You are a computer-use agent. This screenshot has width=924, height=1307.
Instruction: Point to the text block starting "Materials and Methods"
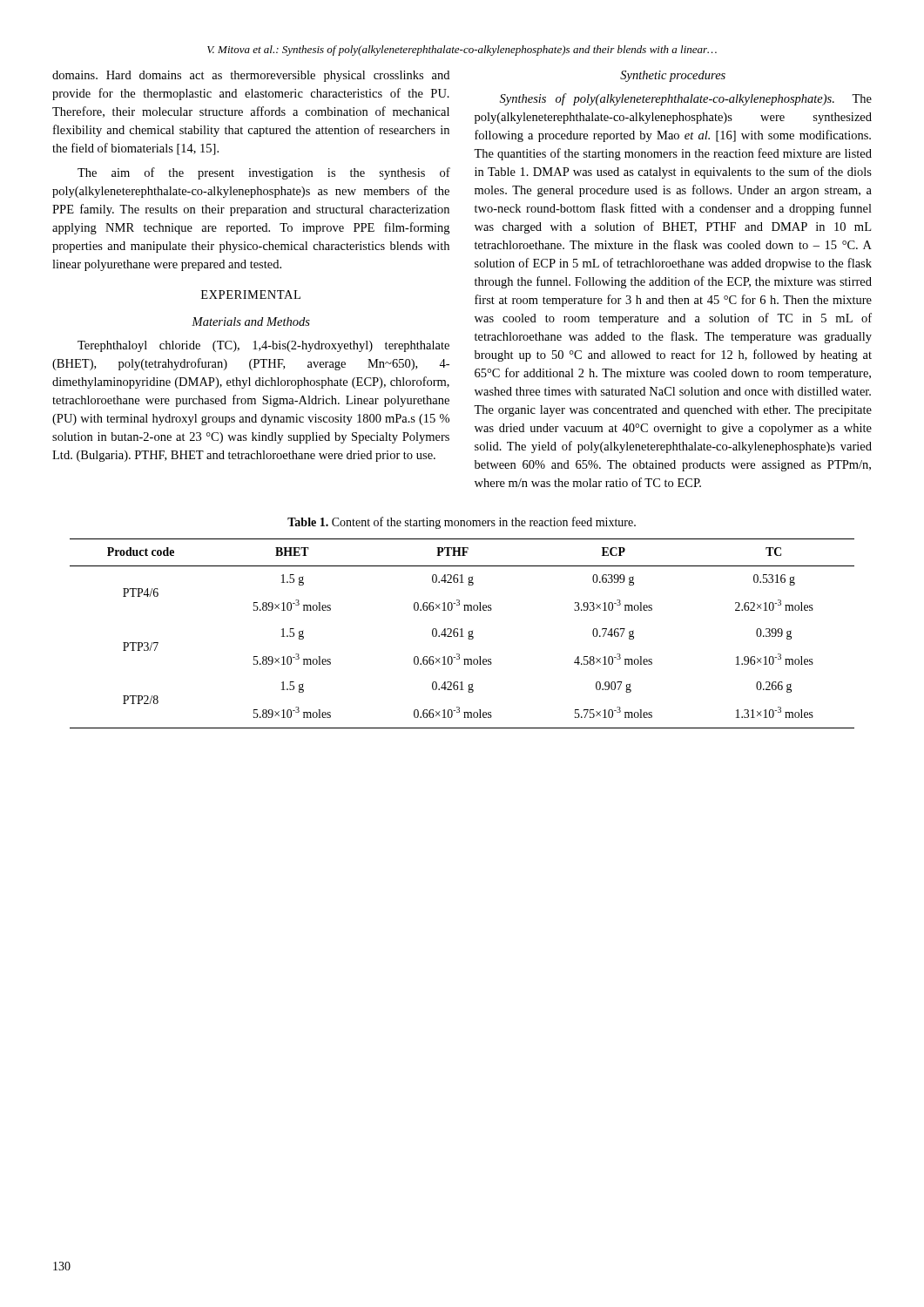(x=251, y=321)
